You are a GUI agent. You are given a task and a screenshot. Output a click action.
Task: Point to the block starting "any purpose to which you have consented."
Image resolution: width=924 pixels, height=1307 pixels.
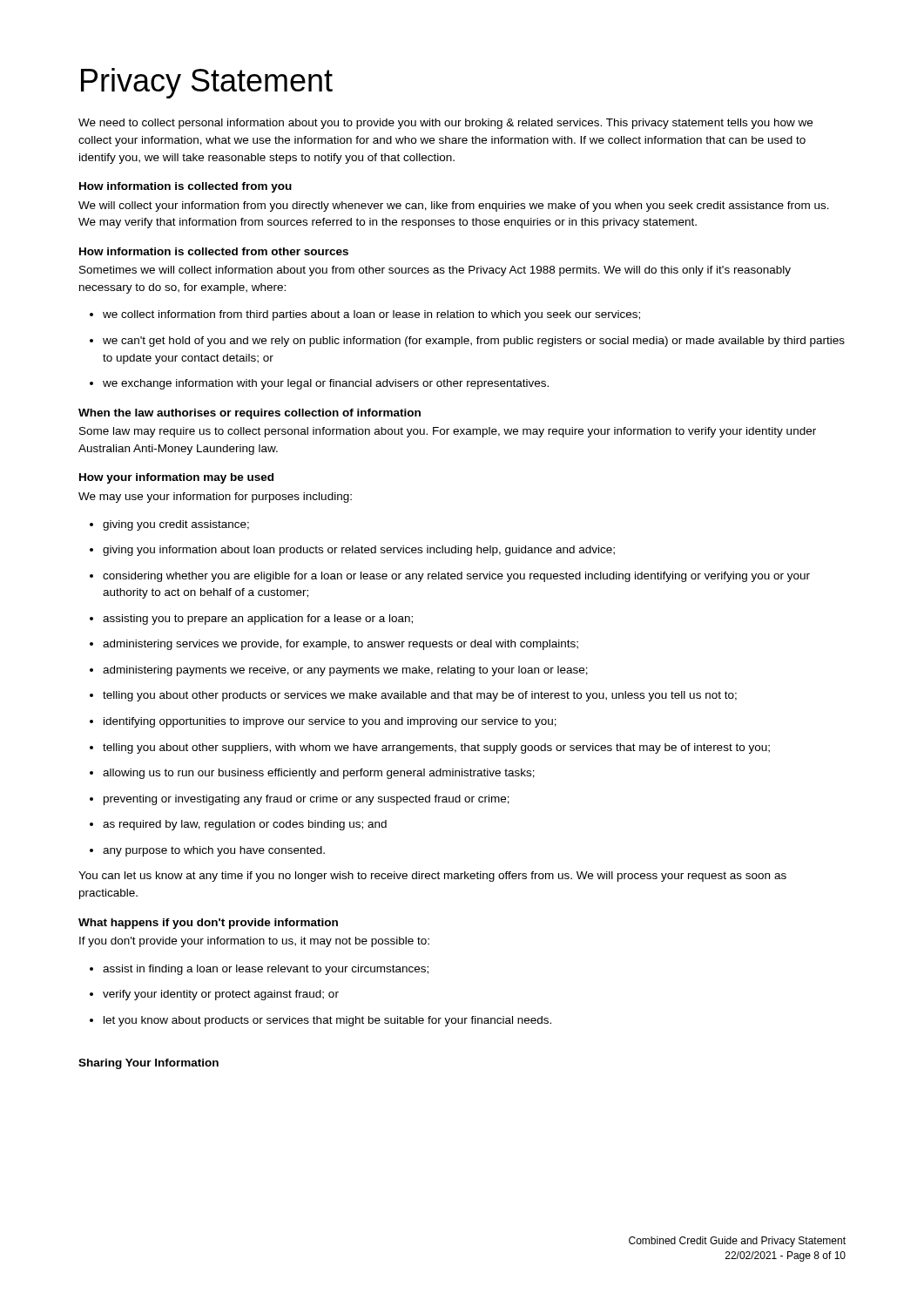pyautogui.click(x=207, y=851)
